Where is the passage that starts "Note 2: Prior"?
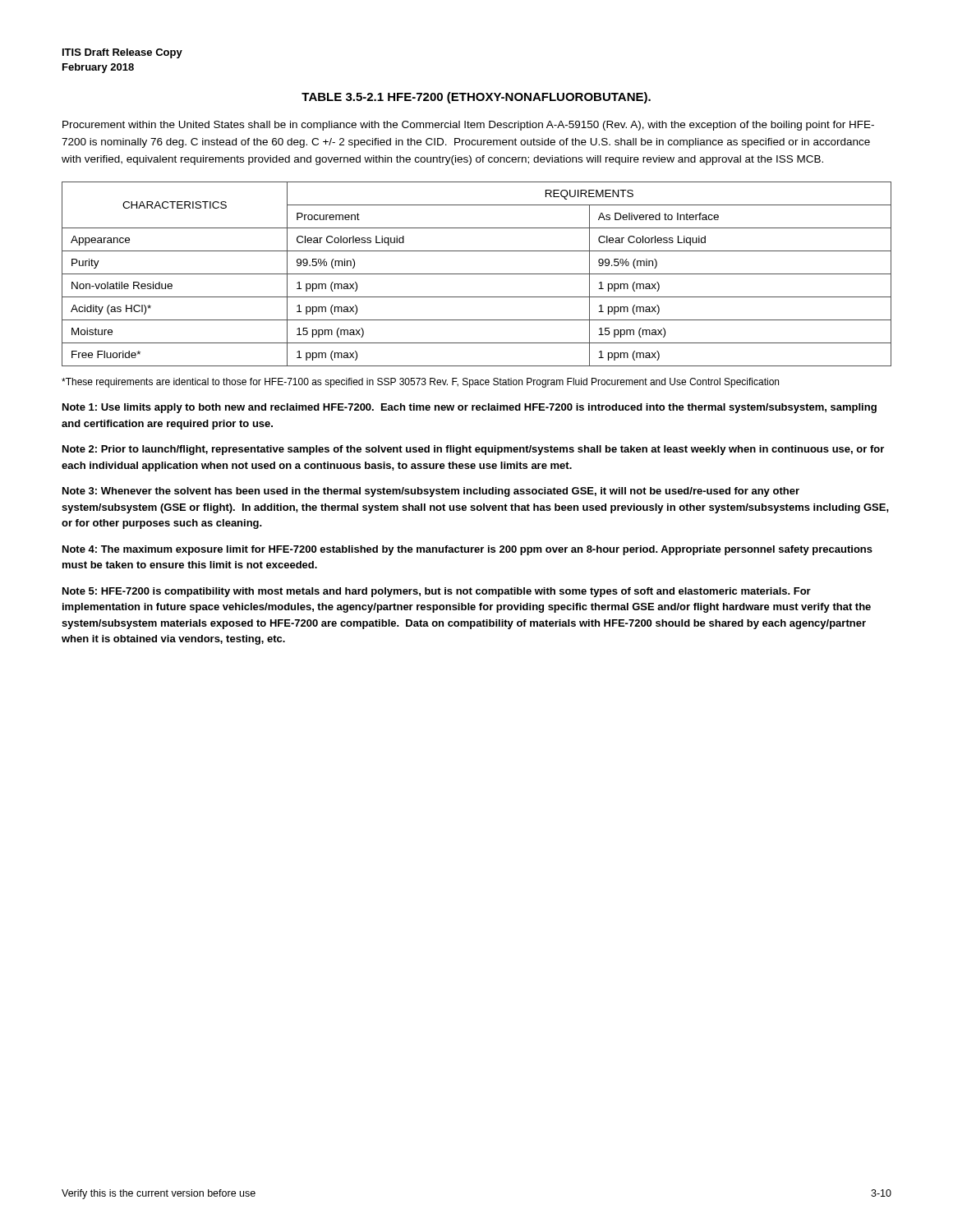The height and width of the screenshot is (1232, 953). click(473, 457)
